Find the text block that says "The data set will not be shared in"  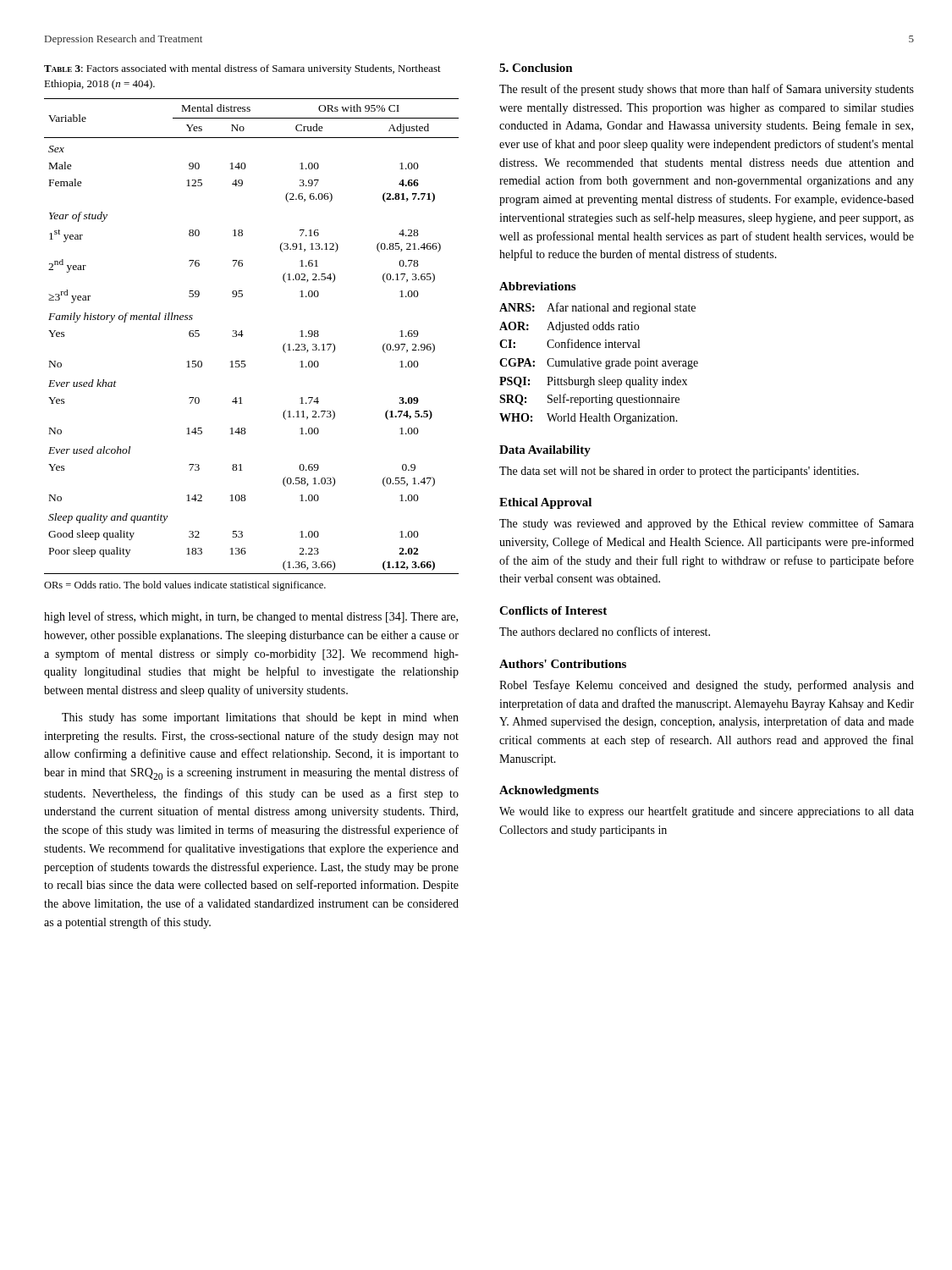707,471
